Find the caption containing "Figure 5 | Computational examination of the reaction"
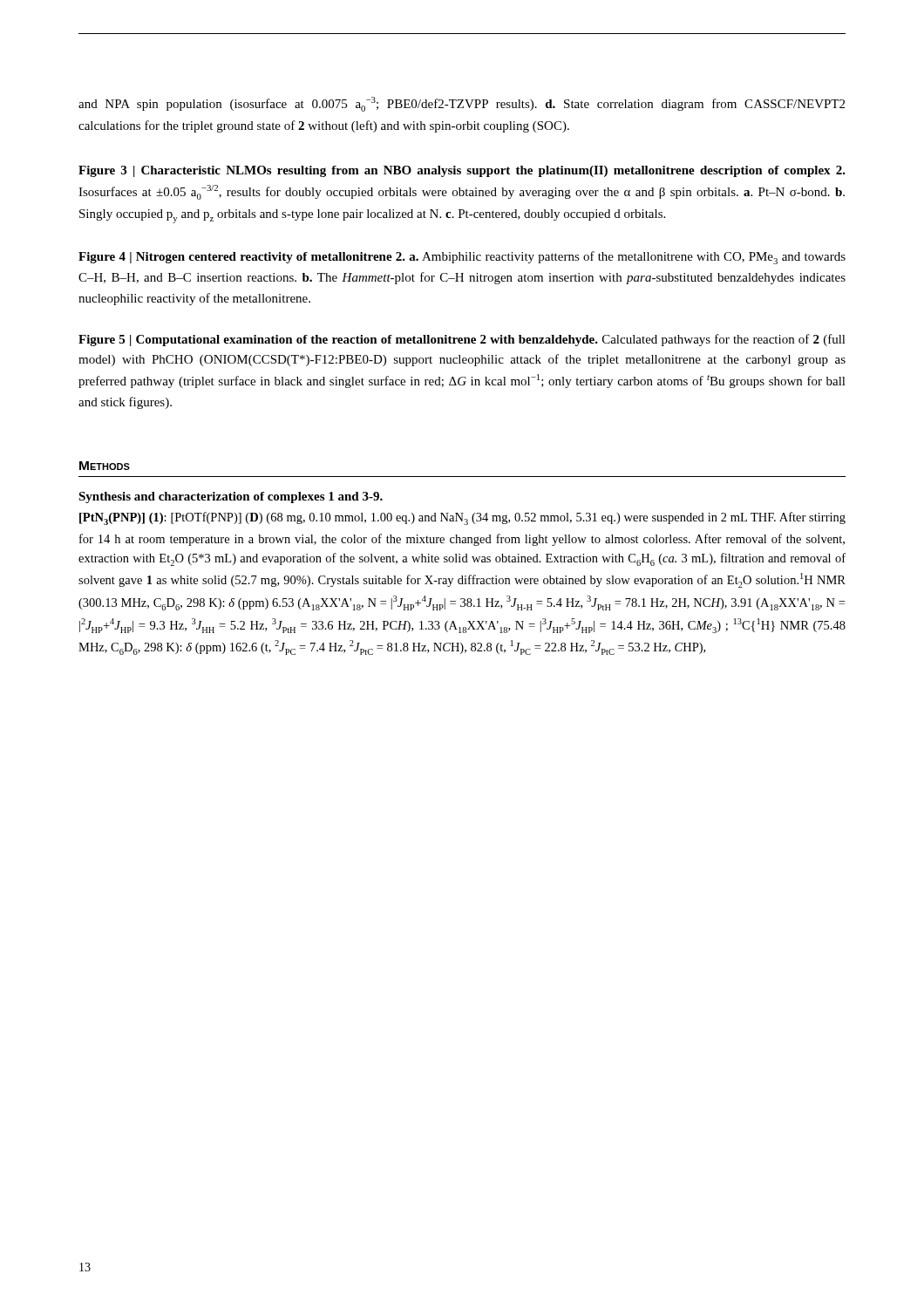924x1308 pixels. pyautogui.click(x=462, y=371)
